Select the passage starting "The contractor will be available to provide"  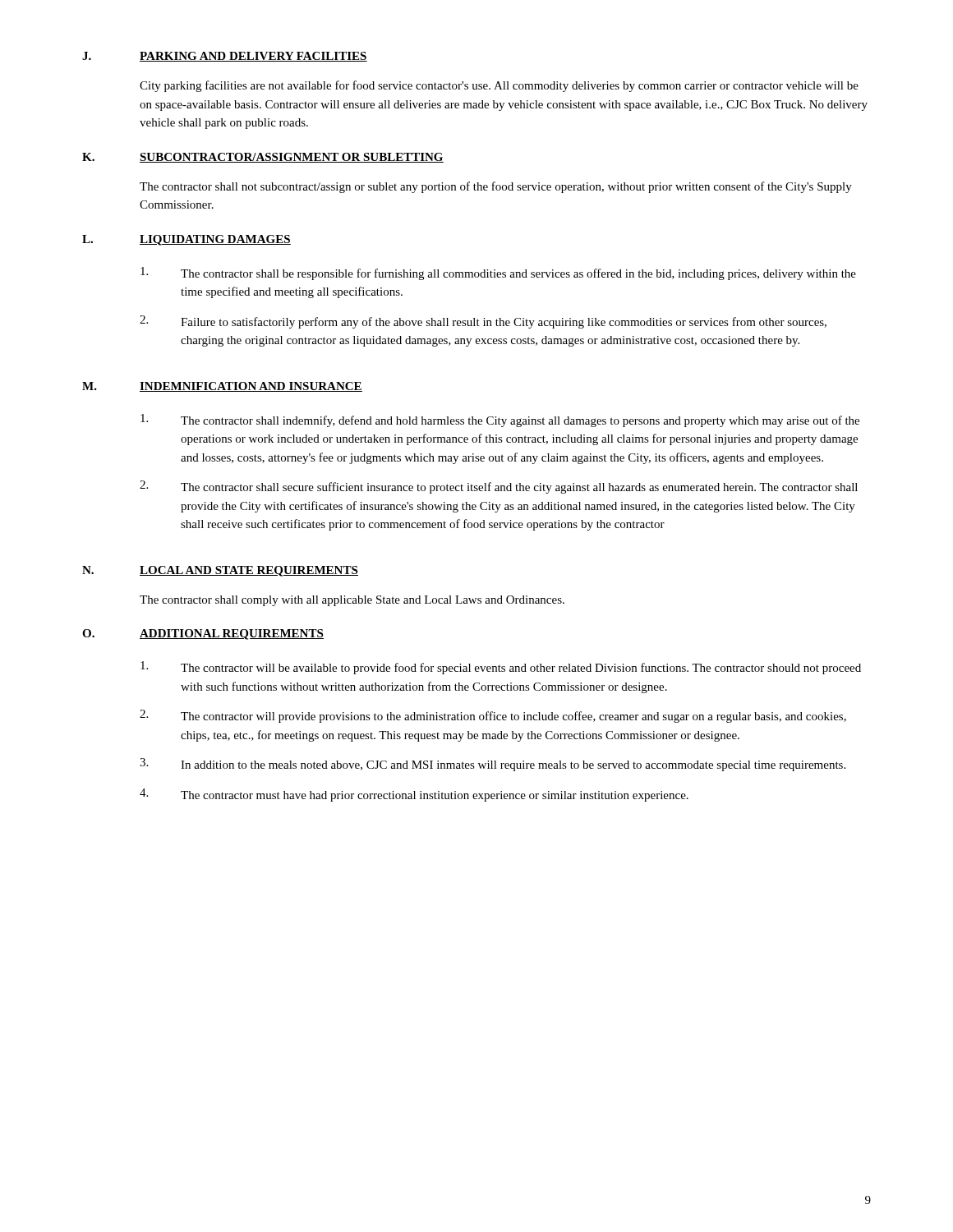pos(476,737)
